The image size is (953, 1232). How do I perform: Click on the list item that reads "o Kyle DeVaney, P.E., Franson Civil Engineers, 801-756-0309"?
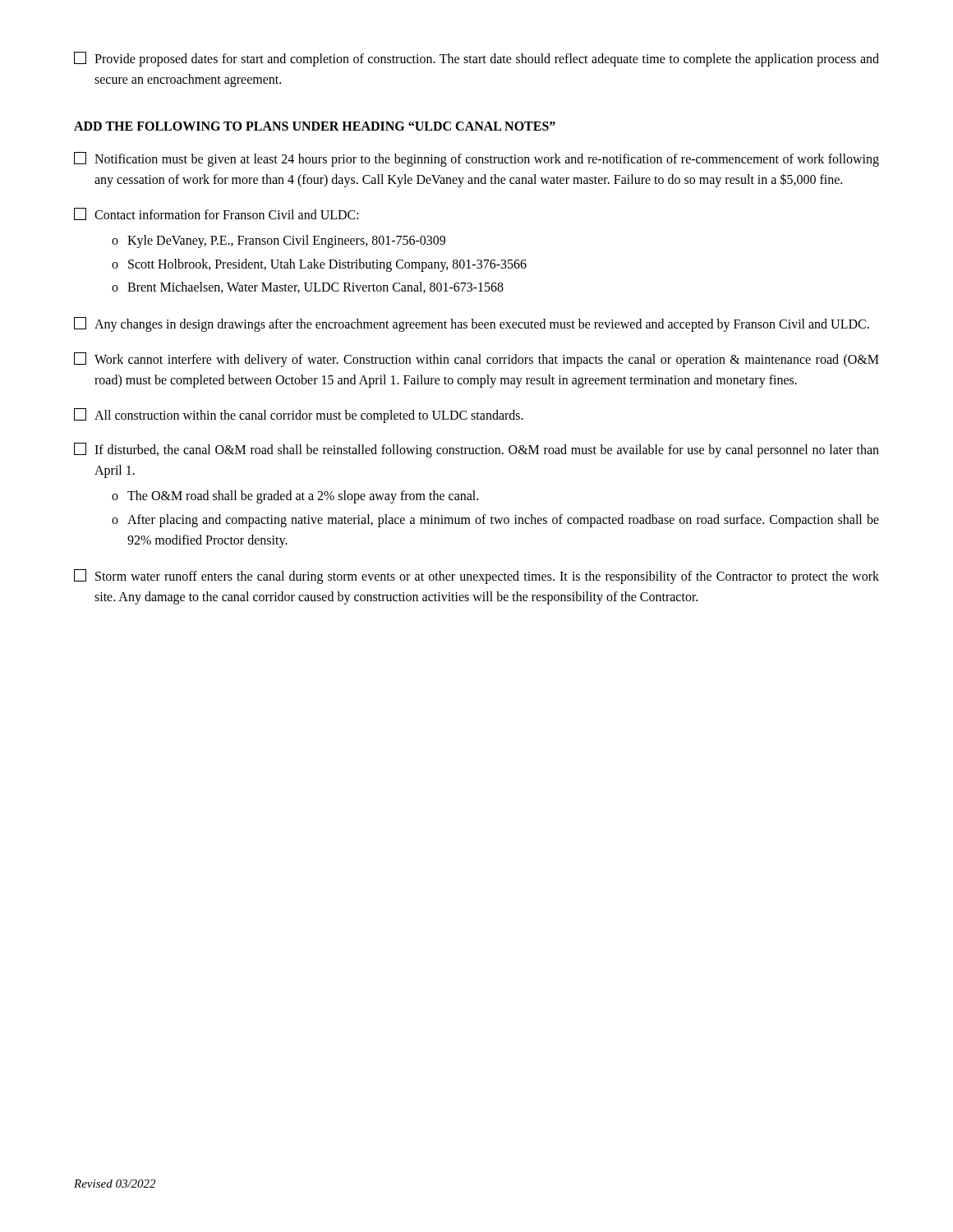274,241
